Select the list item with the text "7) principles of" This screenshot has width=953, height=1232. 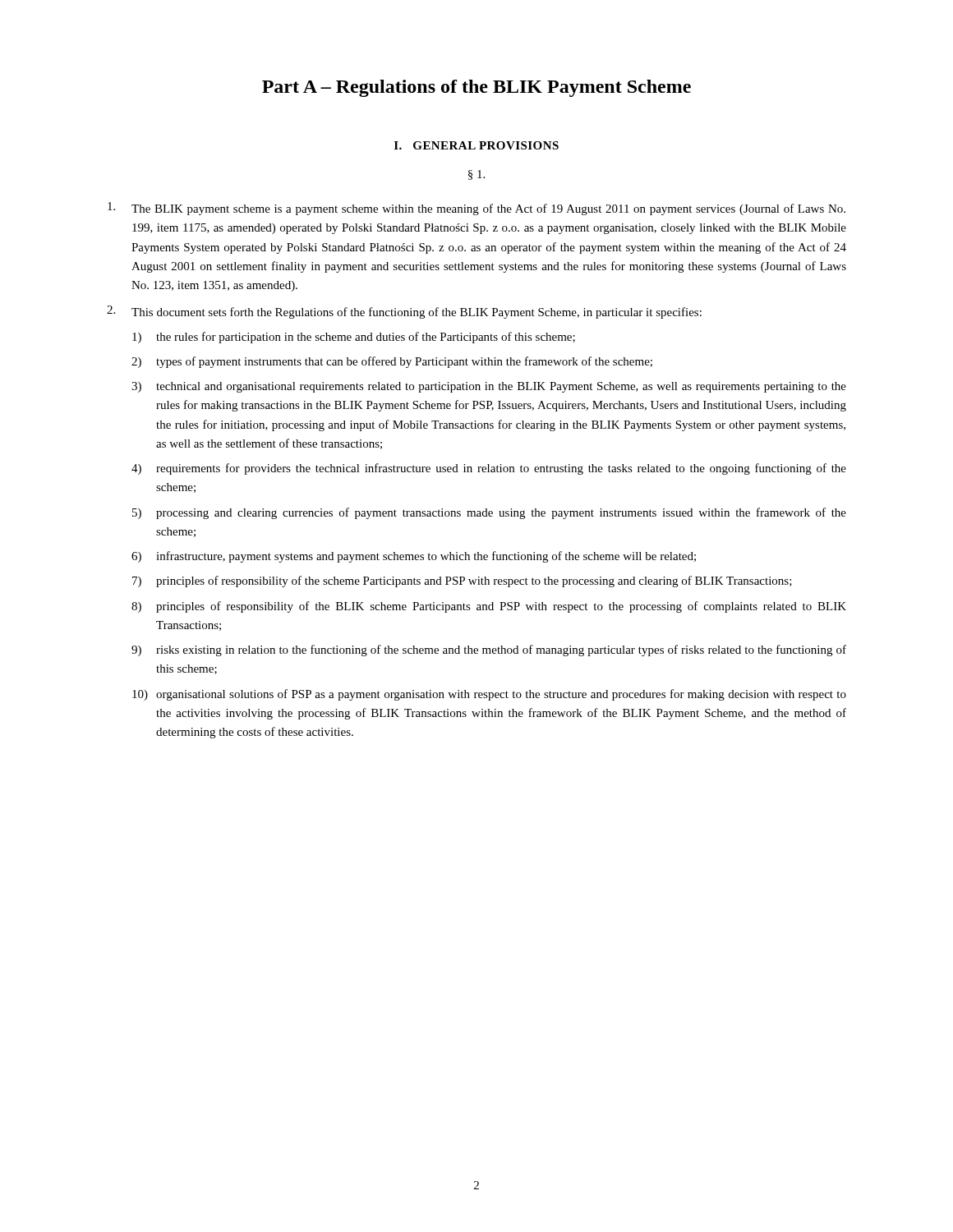(x=489, y=582)
